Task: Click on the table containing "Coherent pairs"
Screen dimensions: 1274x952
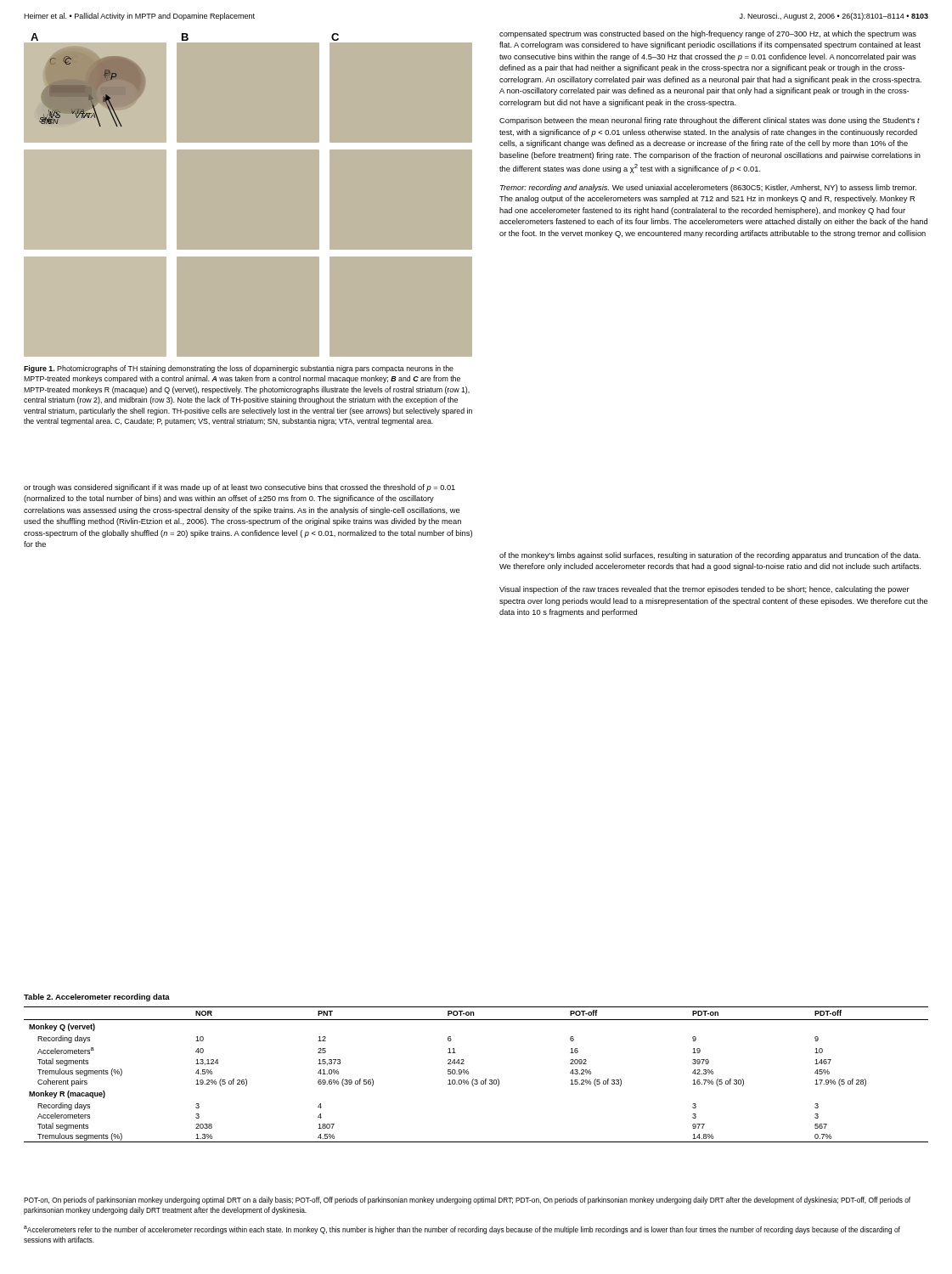Action: pos(476,1074)
